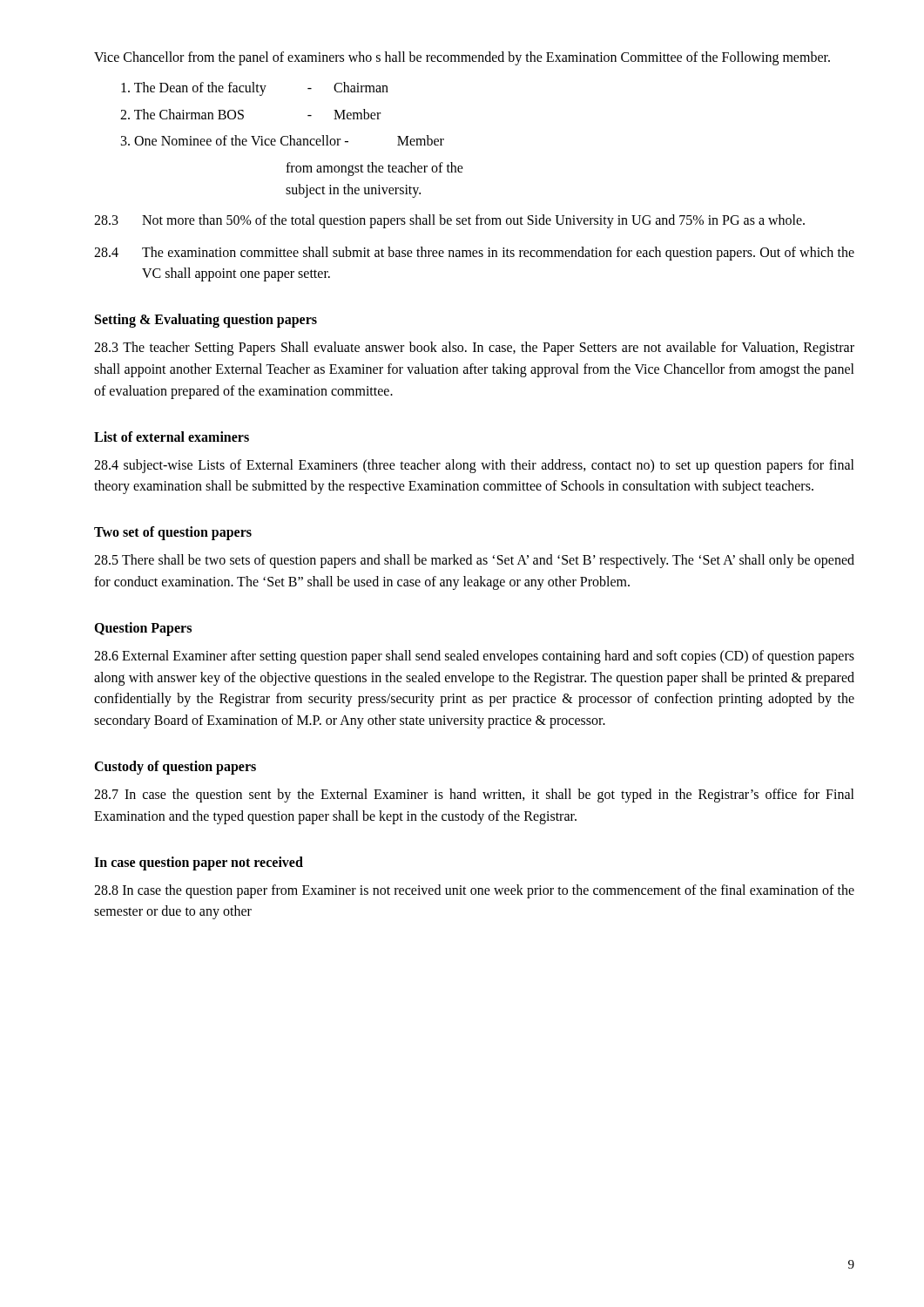Select the text block starting "28.3 Not more than 50% of the total"
Viewport: 924px width, 1307px height.
point(474,221)
